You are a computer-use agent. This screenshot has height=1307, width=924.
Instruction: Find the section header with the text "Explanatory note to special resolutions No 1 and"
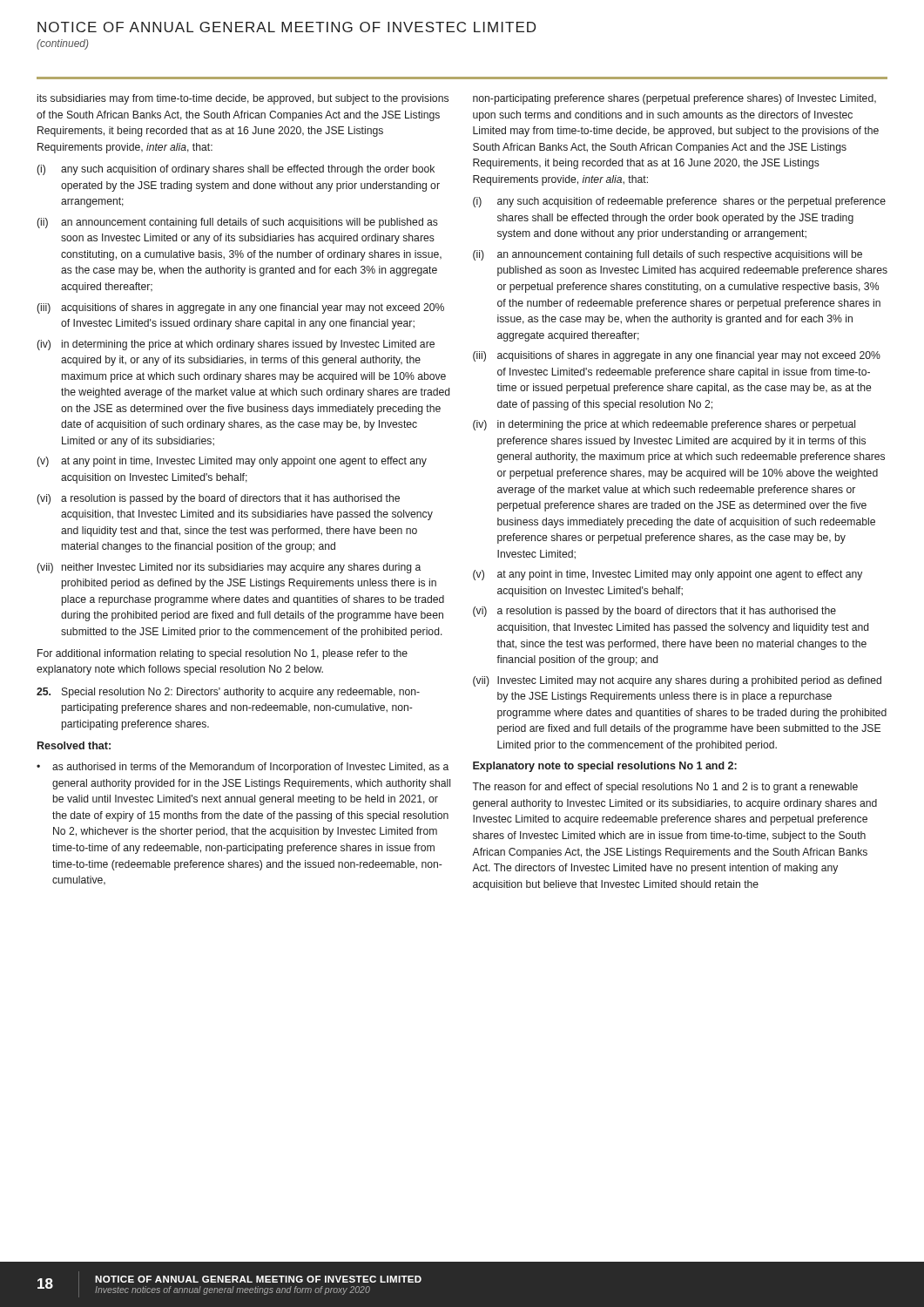605,766
